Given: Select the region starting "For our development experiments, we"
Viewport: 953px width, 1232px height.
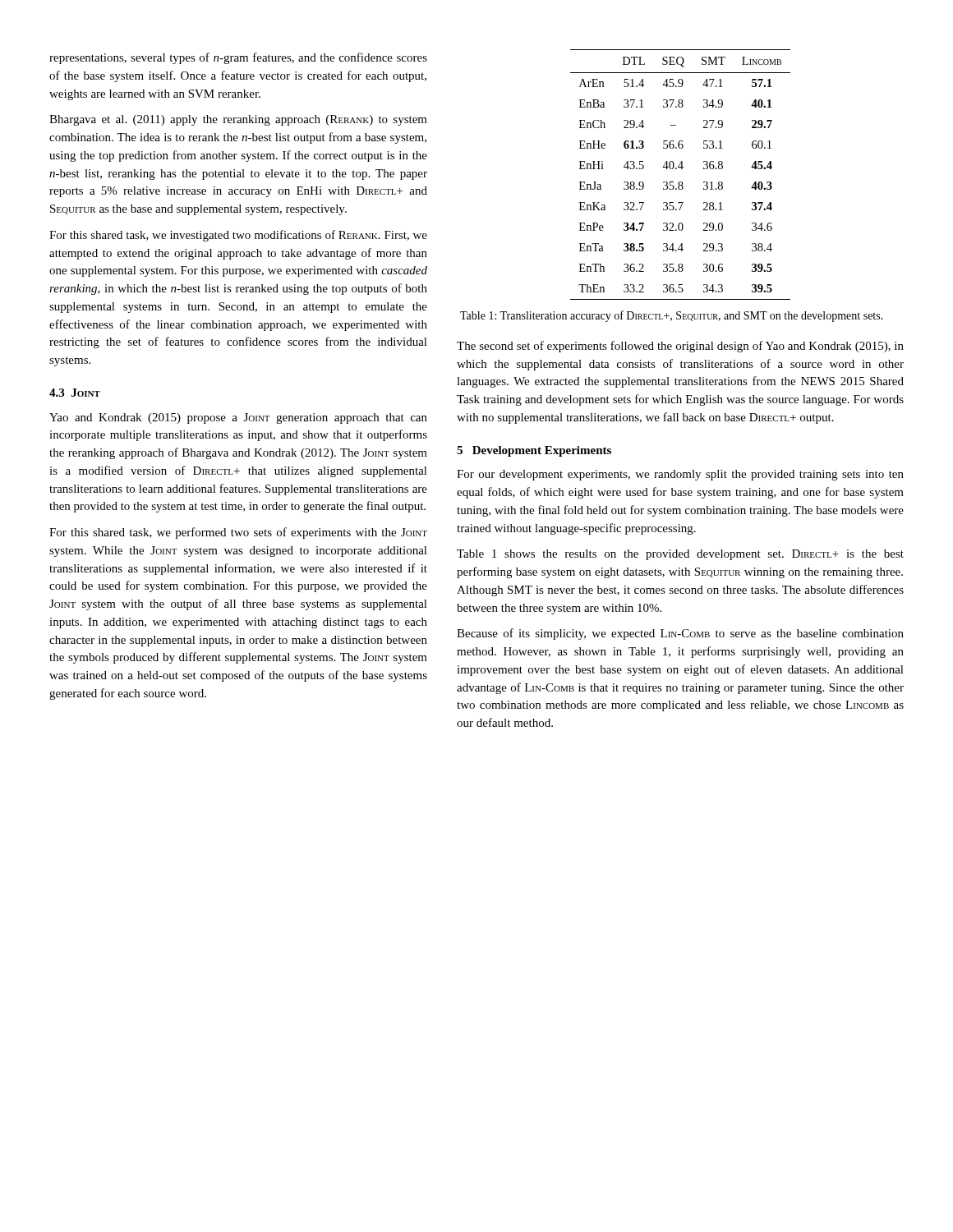Looking at the screenshot, I should point(680,599).
